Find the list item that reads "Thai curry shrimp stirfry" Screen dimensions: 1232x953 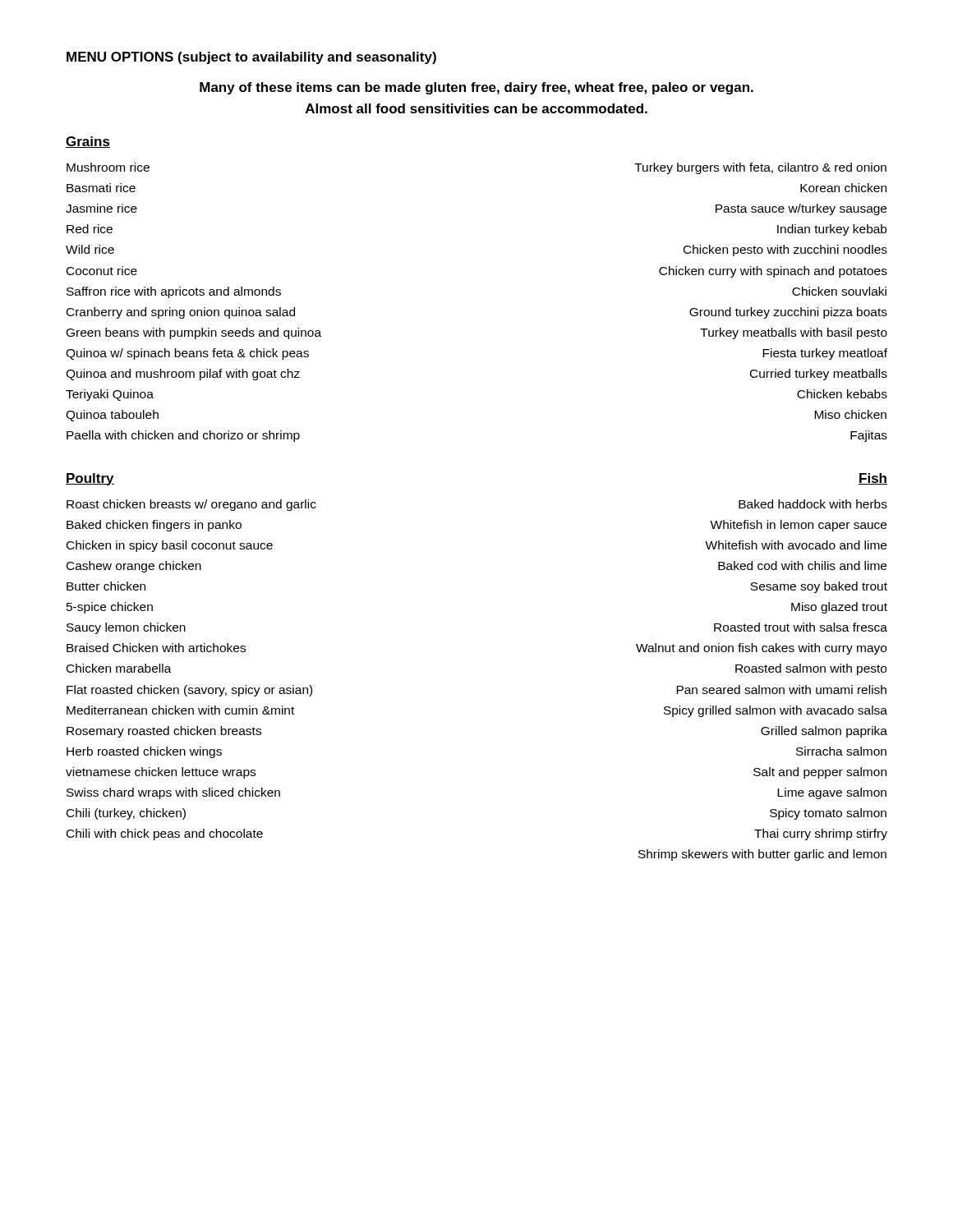click(x=821, y=834)
